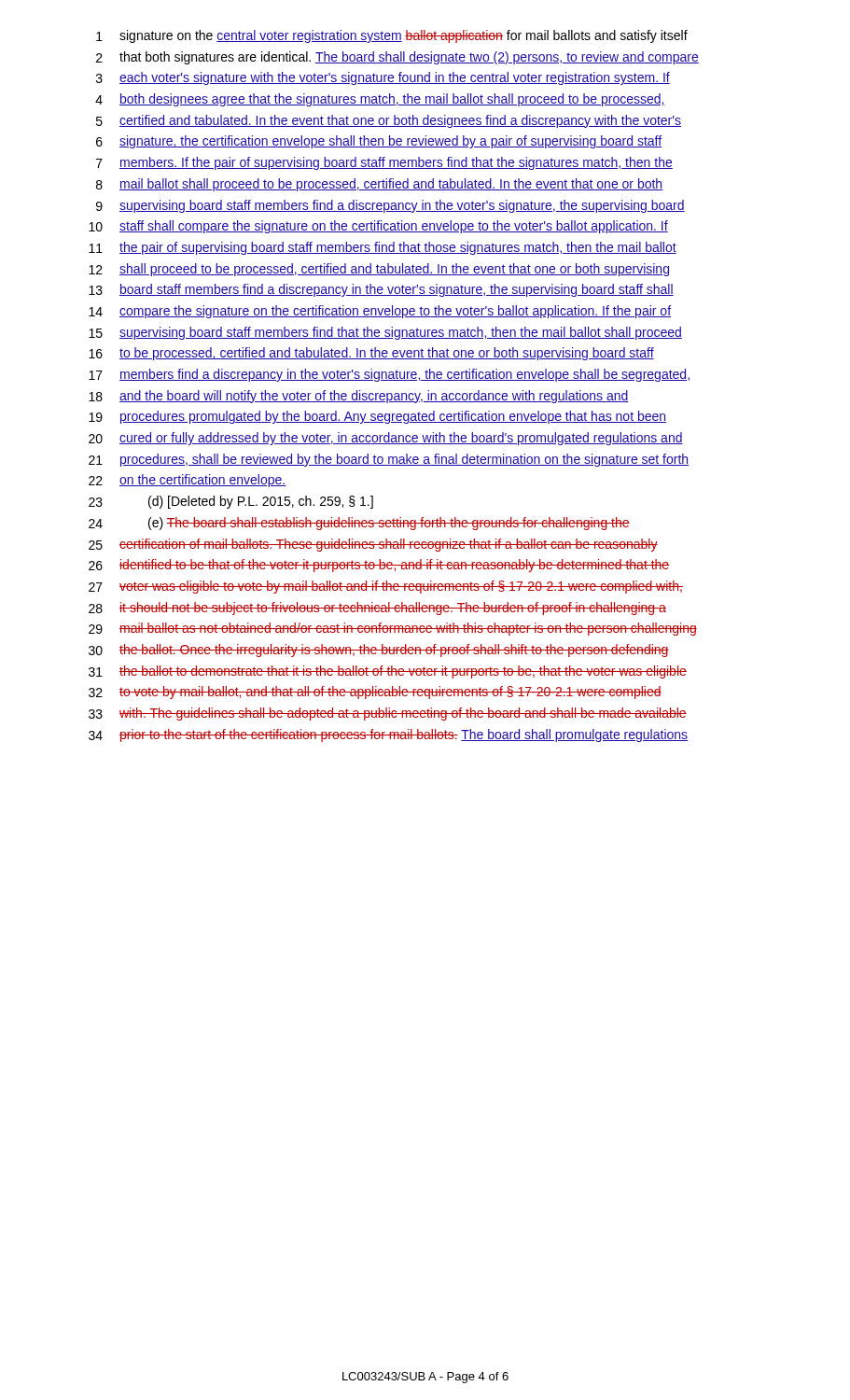850x1400 pixels.
Task: Click on the list item with the text "29 mail ballot as not obtained and/or"
Action: click(432, 630)
